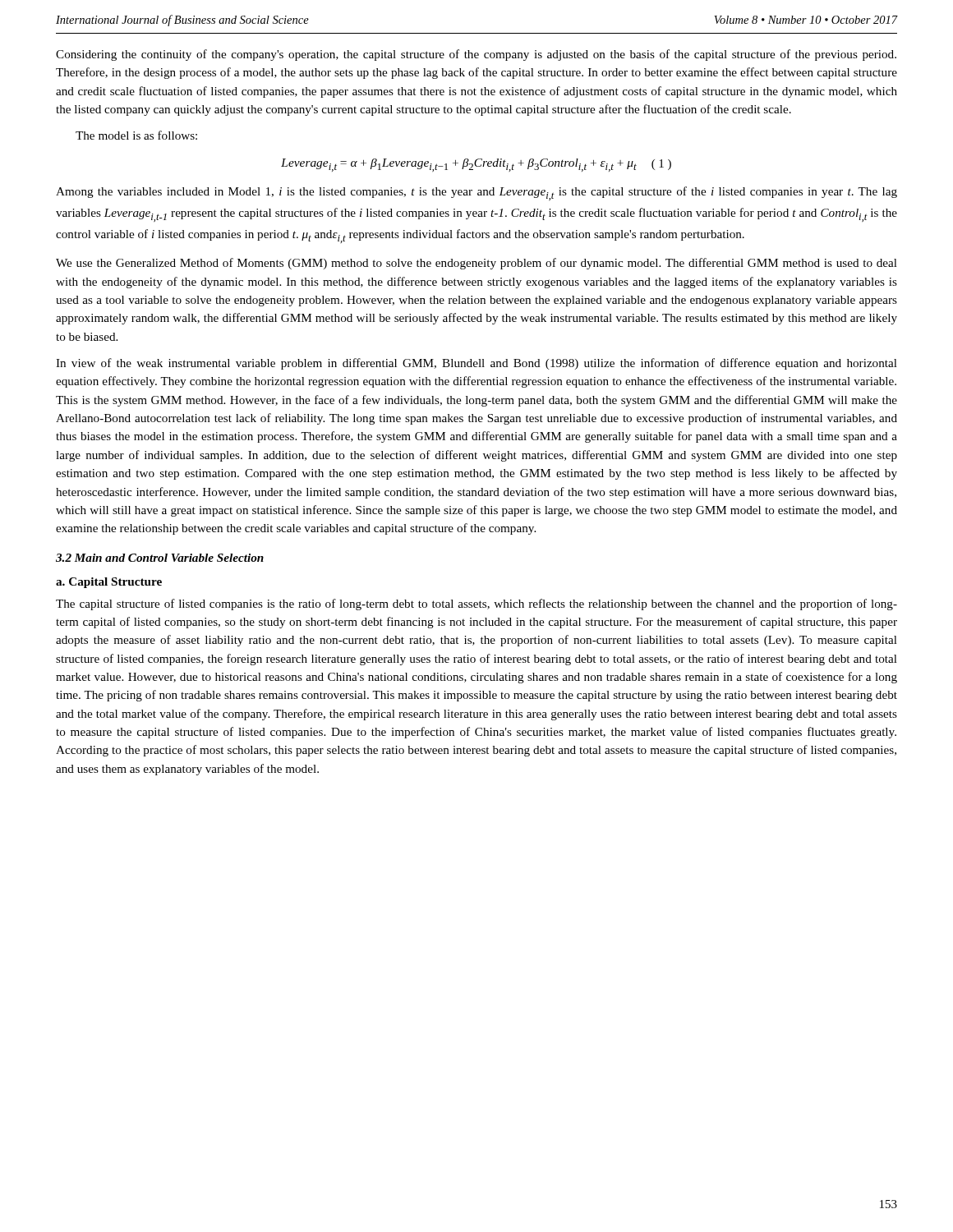This screenshot has width=953, height=1232.
Task: Select the text starting "Leveragei,t = α + β1Leveragei,t−1 + β2Crediti,t +"
Action: 476,164
